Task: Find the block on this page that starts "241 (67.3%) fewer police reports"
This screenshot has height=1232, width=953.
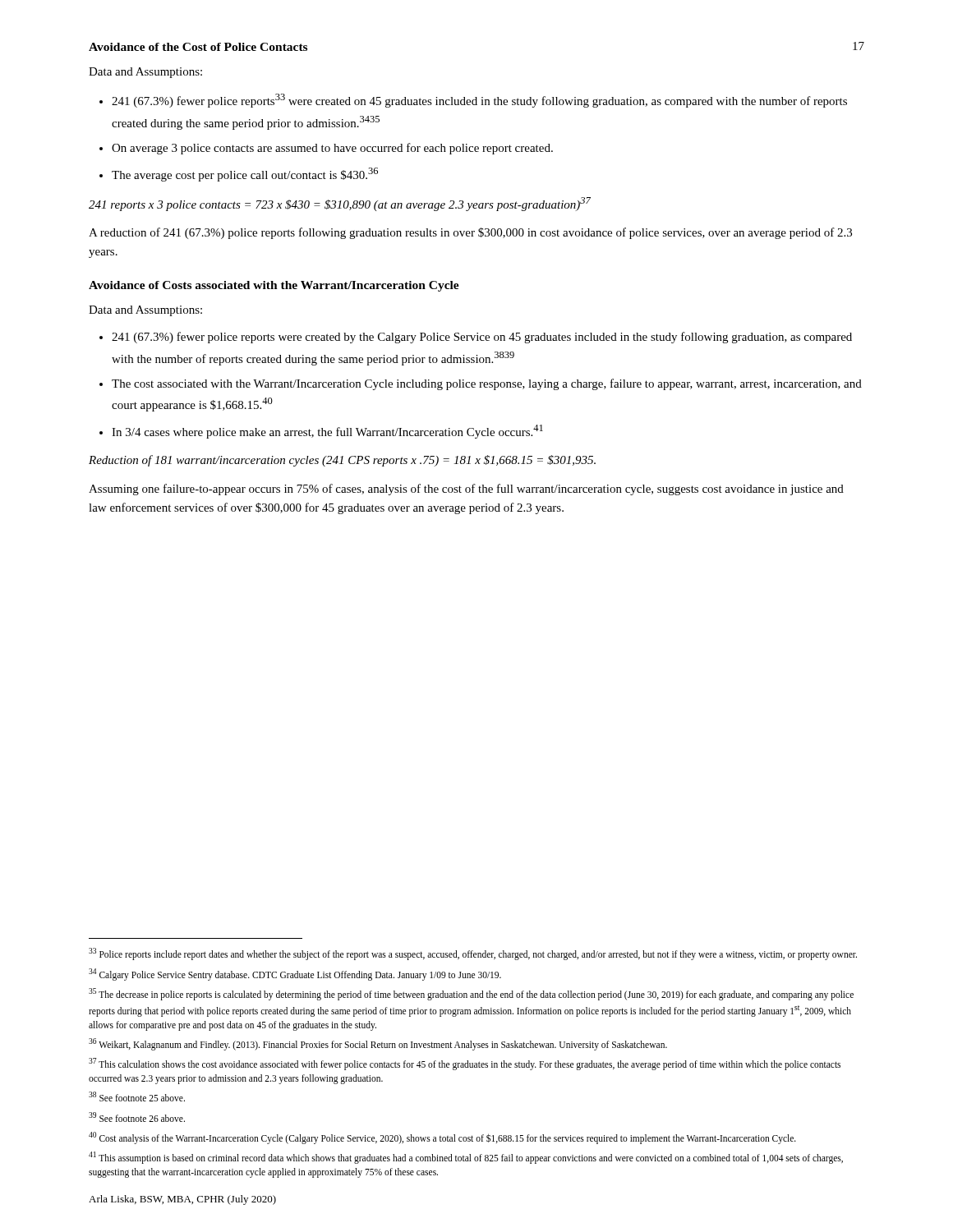Action: tap(482, 348)
